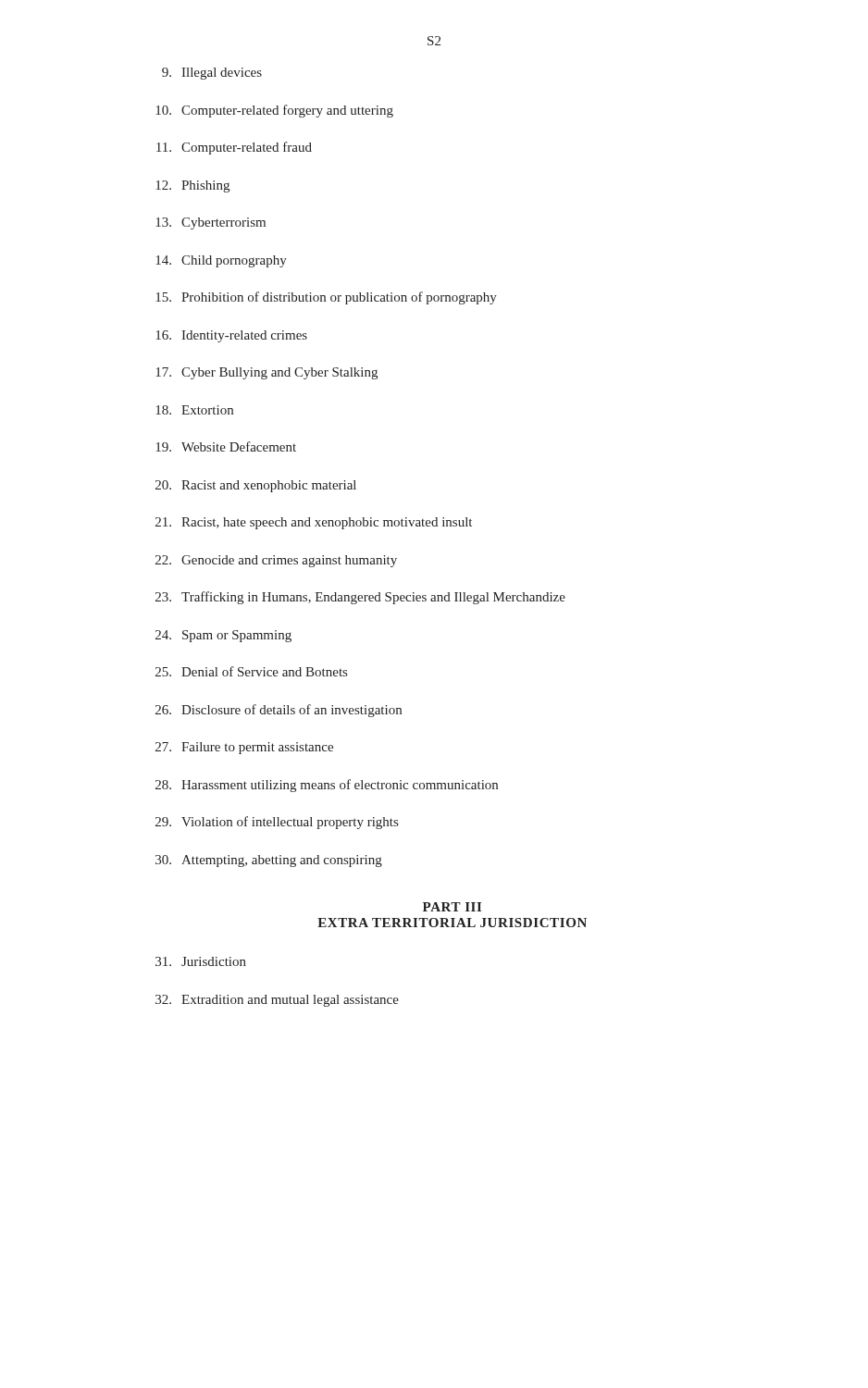Locate the list item that reads "27. Failure to permit"
The width and height of the screenshot is (868, 1388).
(x=232, y=747)
